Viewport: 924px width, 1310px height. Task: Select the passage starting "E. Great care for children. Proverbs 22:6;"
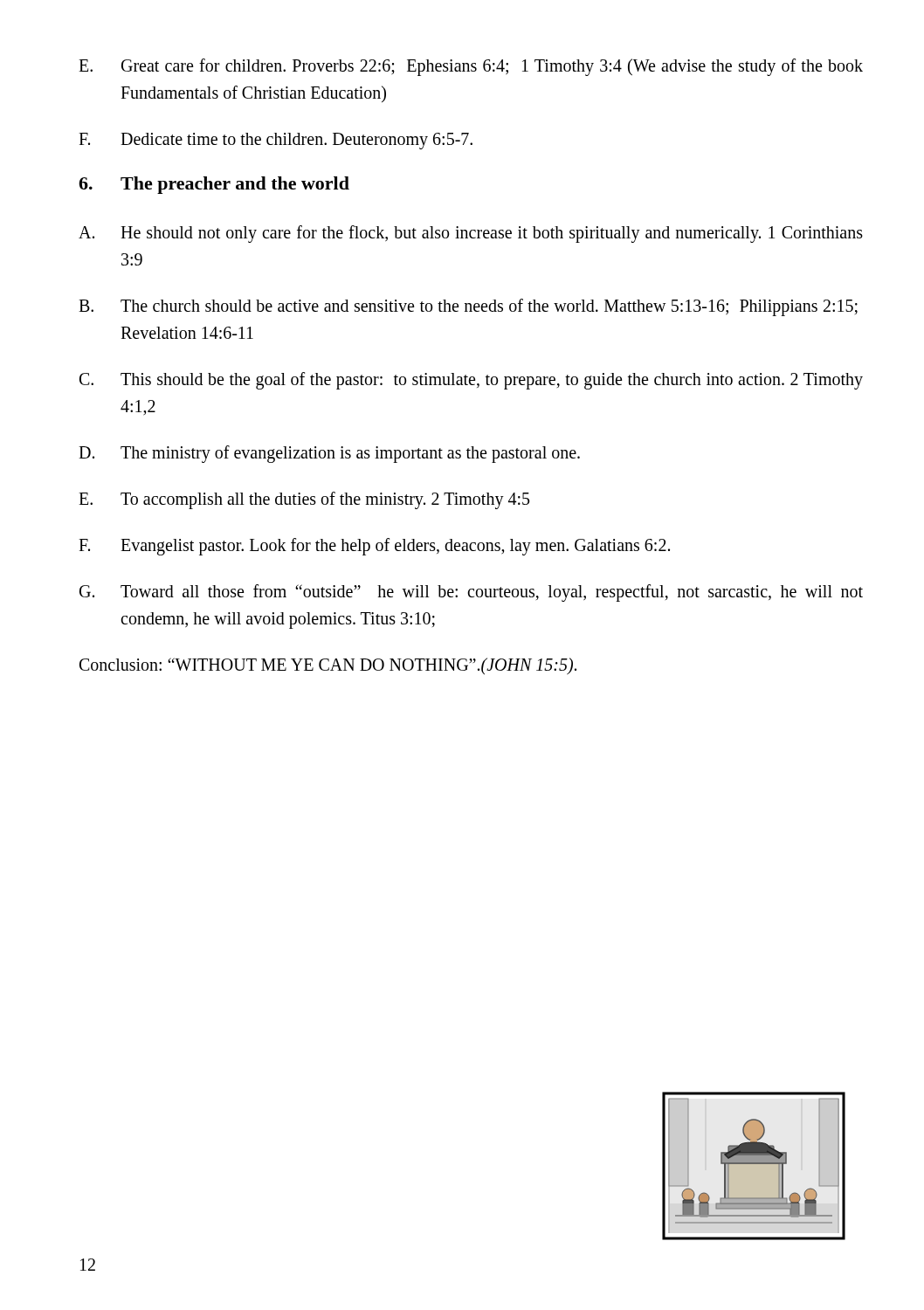[471, 79]
